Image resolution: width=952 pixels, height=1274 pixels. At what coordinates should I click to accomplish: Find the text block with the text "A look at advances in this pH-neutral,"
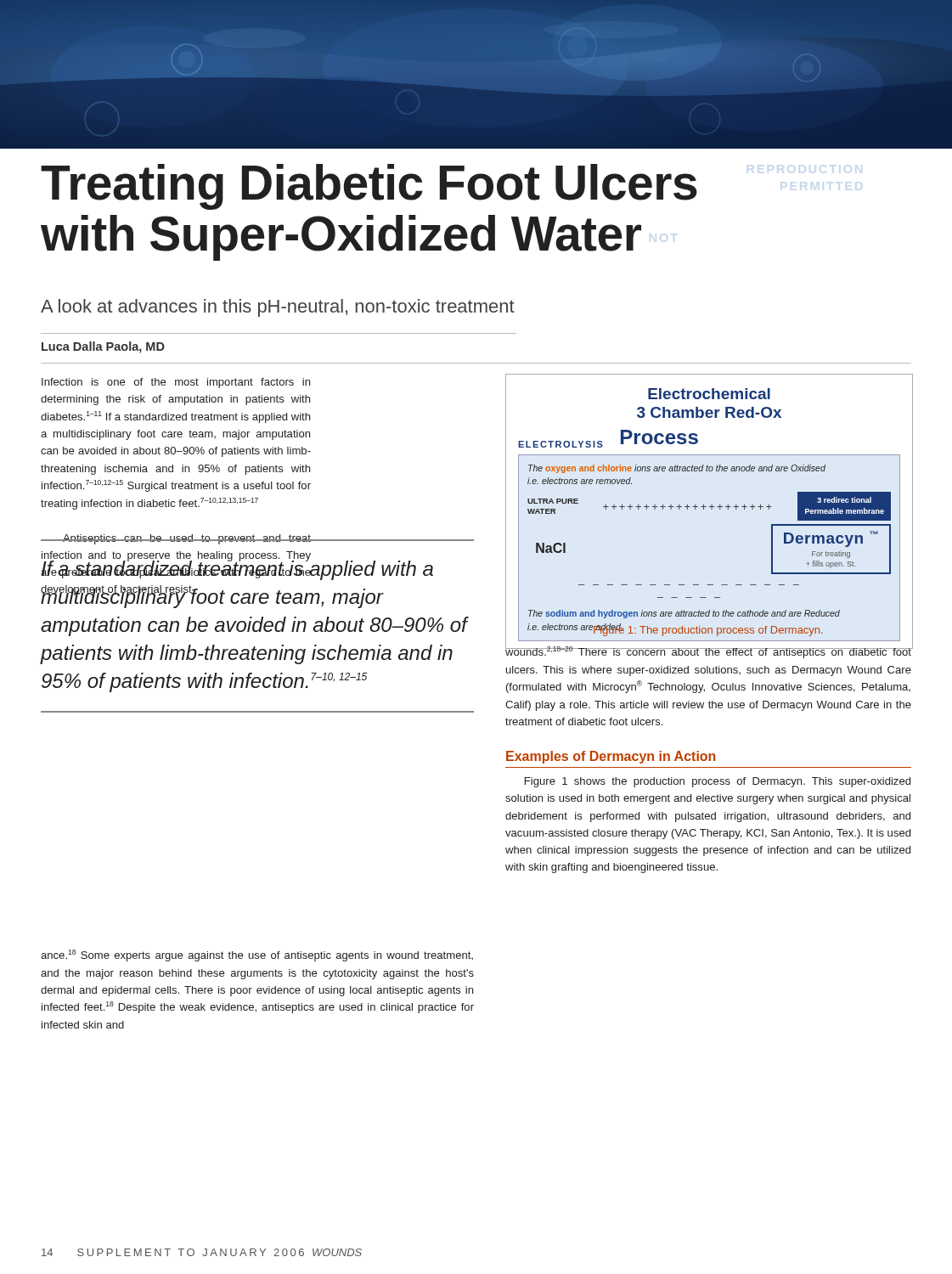[x=278, y=306]
